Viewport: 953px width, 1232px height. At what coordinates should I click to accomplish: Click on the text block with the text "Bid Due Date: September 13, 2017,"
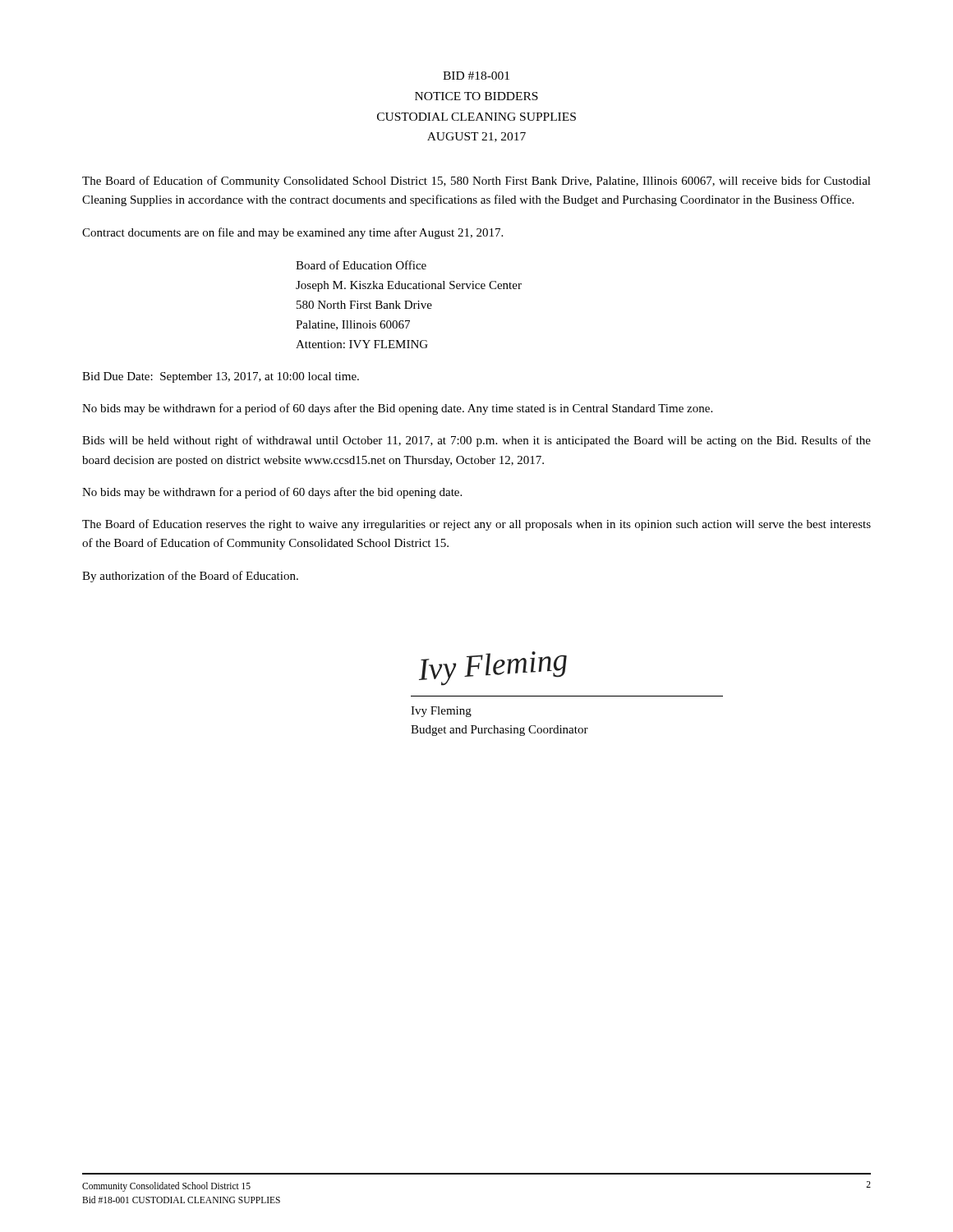(x=221, y=376)
